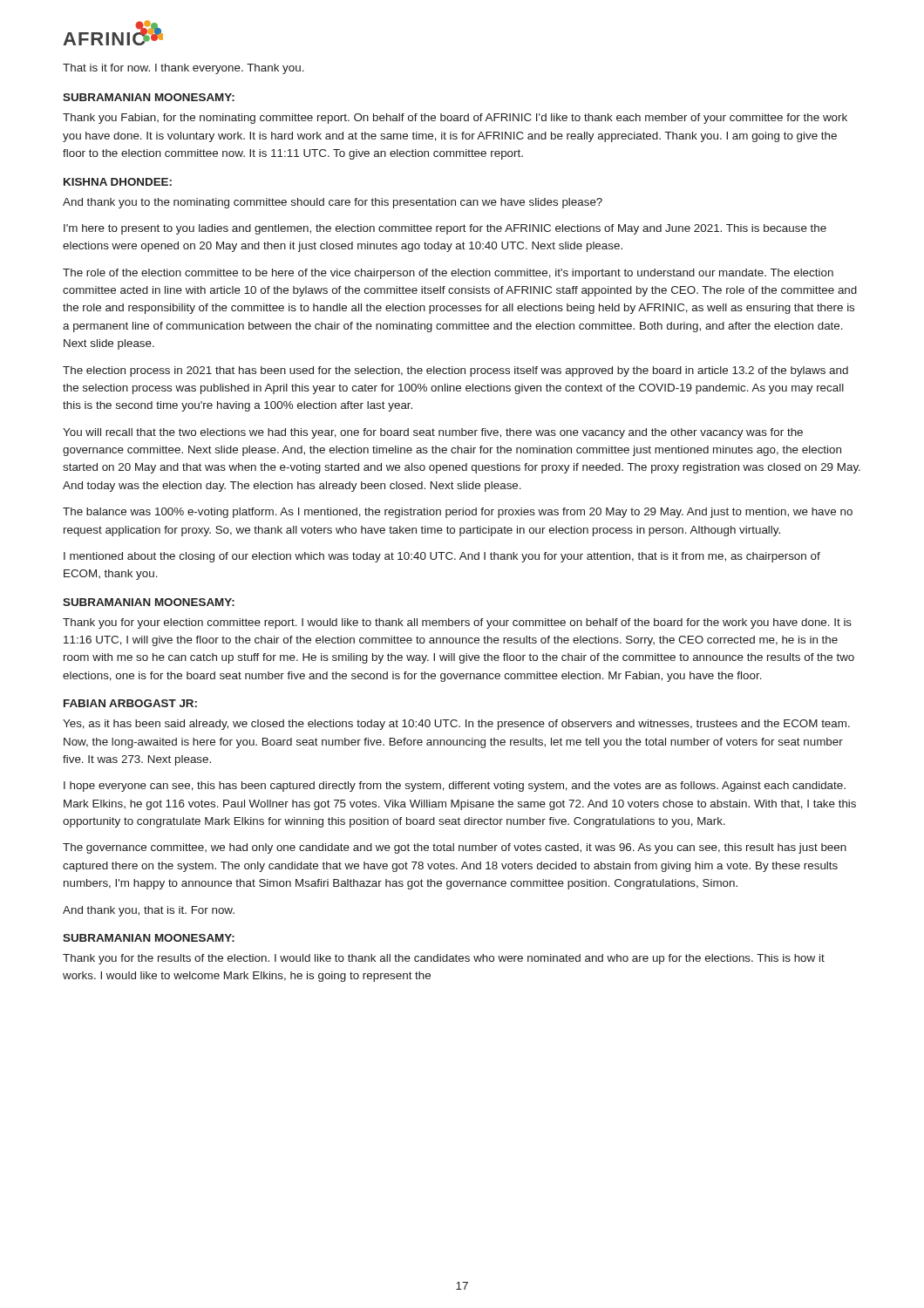
Task: Click on the passage starting "I'm here to present to you ladies and"
Action: coord(445,237)
